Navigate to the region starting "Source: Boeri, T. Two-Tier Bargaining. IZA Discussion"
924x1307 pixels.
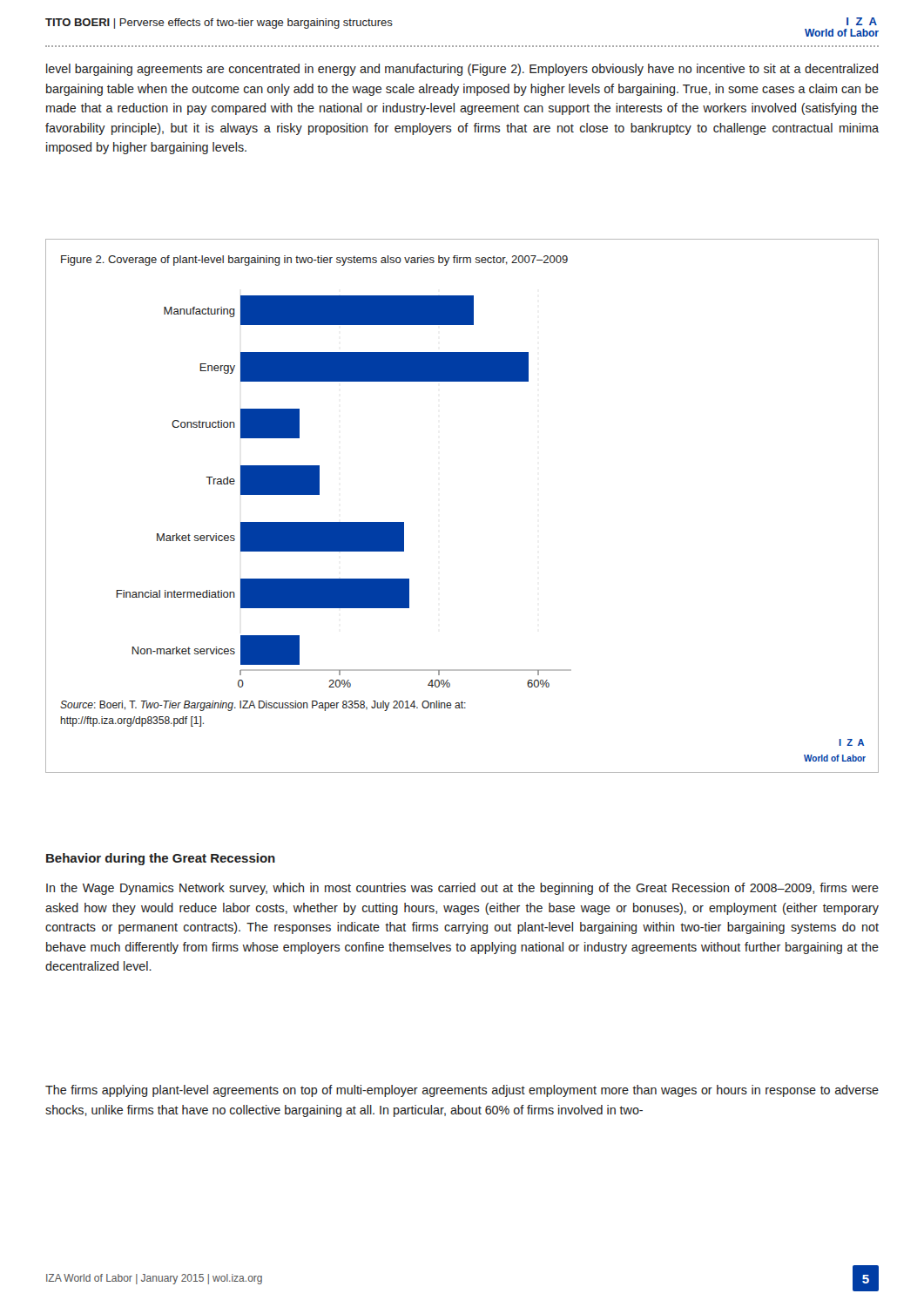pyautogui.click(x=263, y=713)
